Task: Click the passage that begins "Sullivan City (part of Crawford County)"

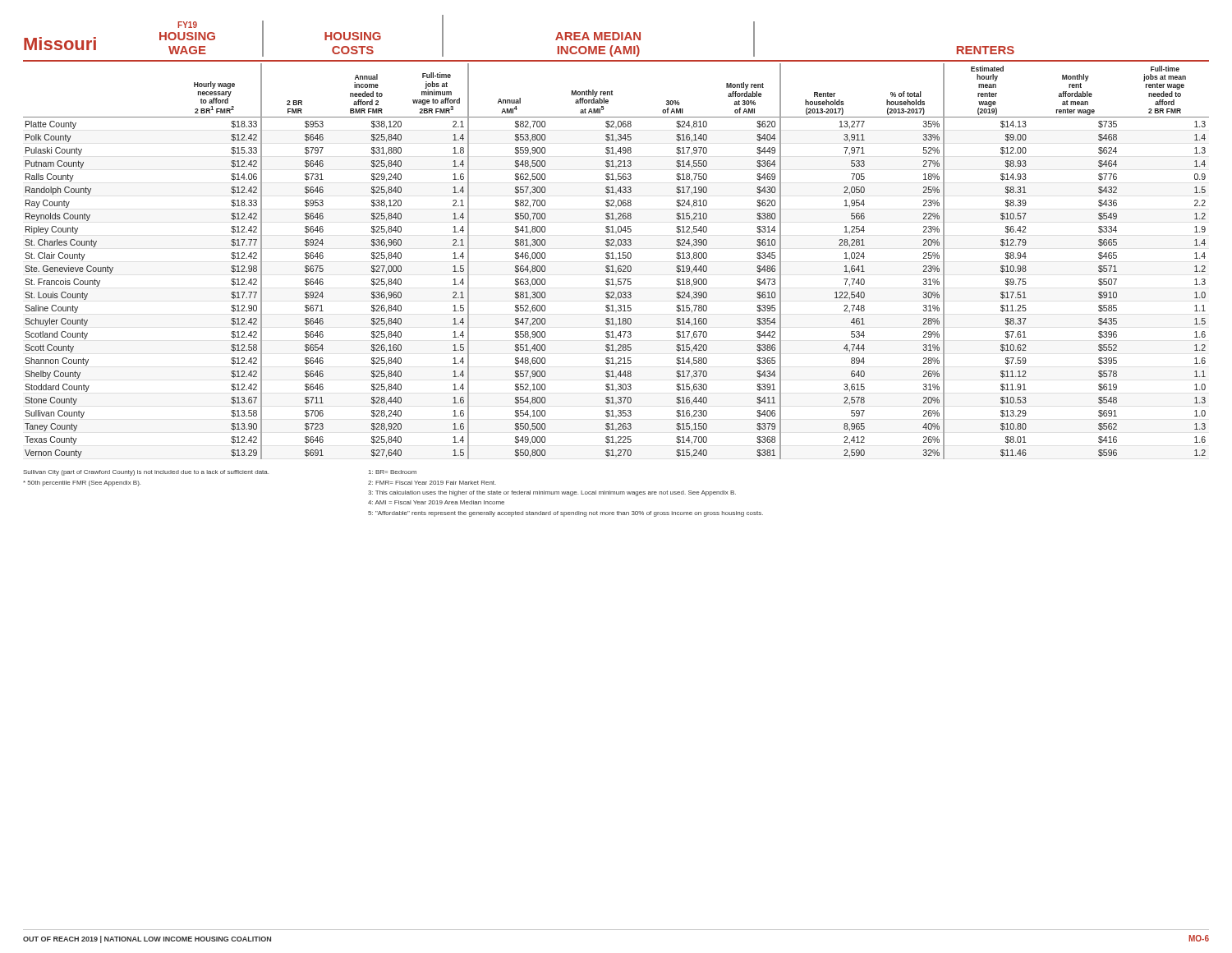Action: click(x=146, y=477)
